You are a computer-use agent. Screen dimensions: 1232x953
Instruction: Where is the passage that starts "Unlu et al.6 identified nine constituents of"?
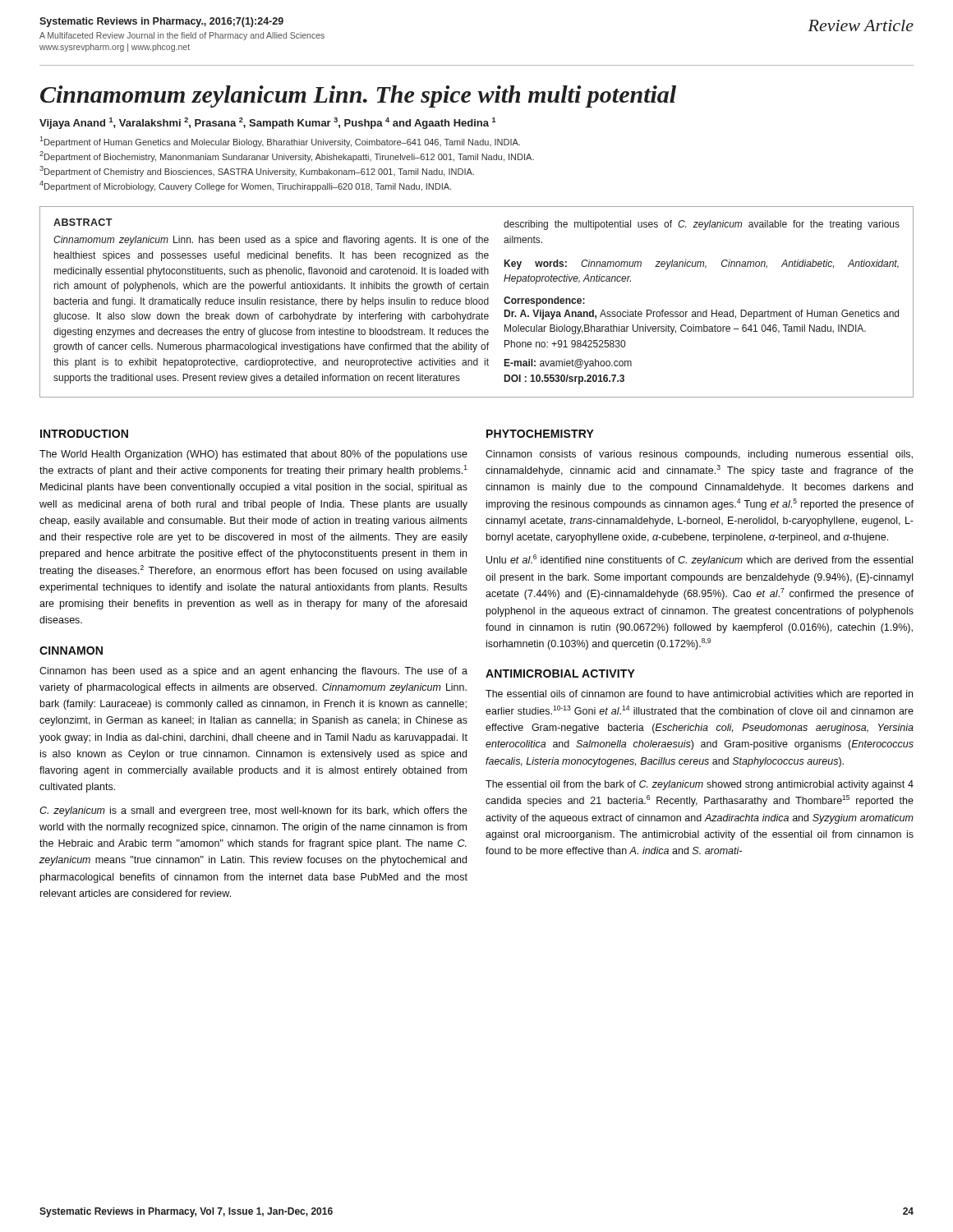click(x=700, y=602)
